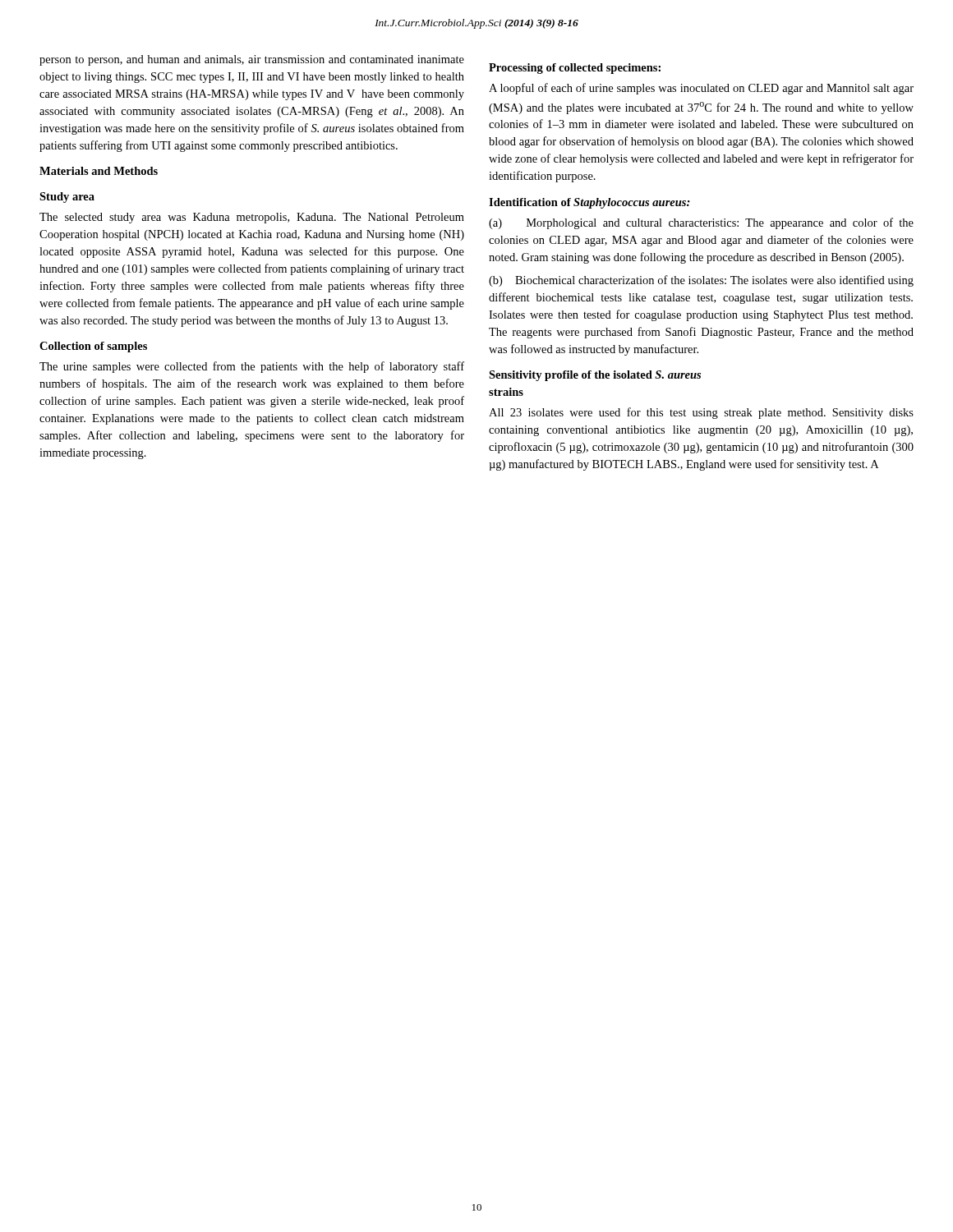
Task: Select the text block that reads "person to person,"
Action: pyautogui.click(x=252, y=102)
